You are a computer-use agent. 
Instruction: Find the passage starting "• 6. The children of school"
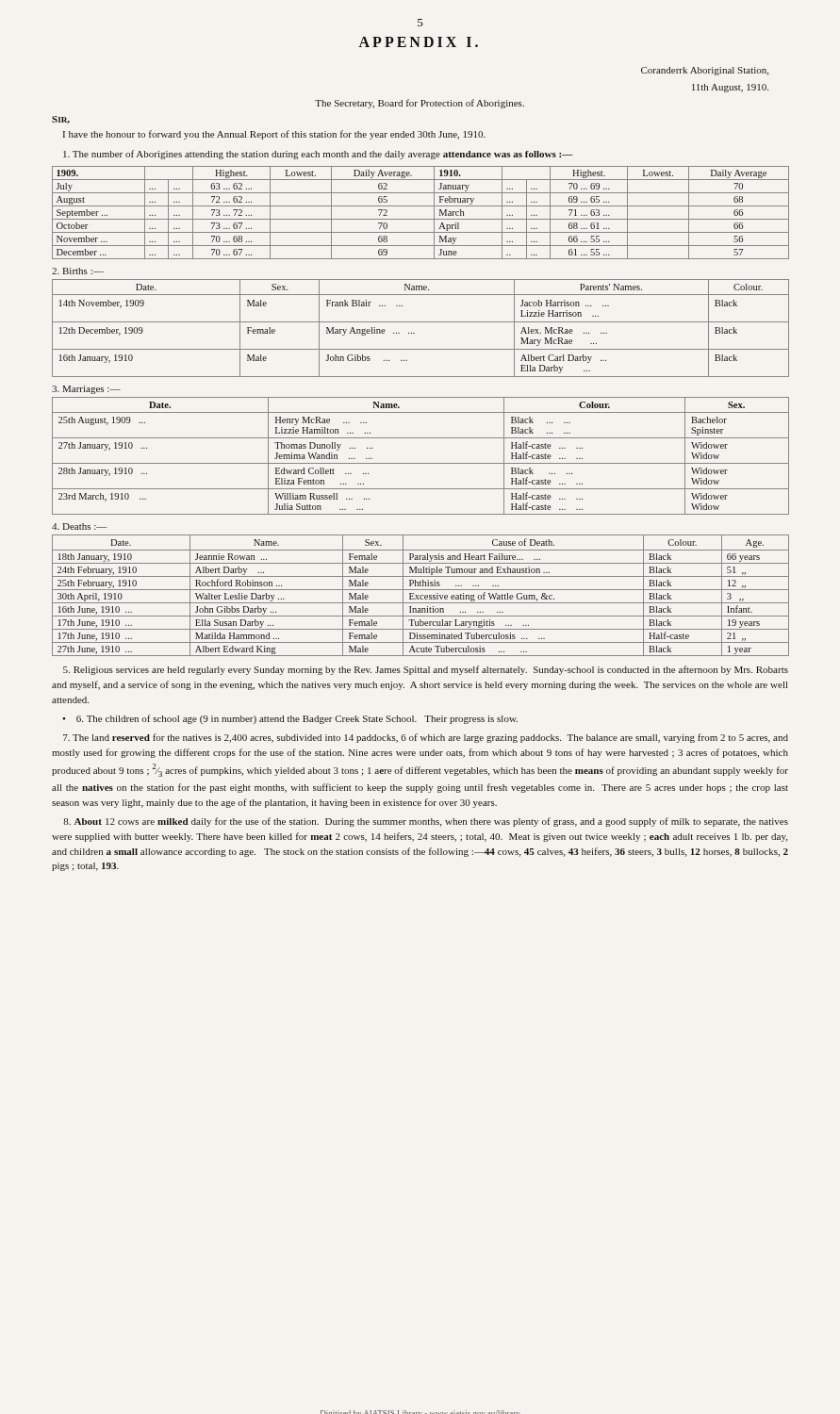point(285,718)
